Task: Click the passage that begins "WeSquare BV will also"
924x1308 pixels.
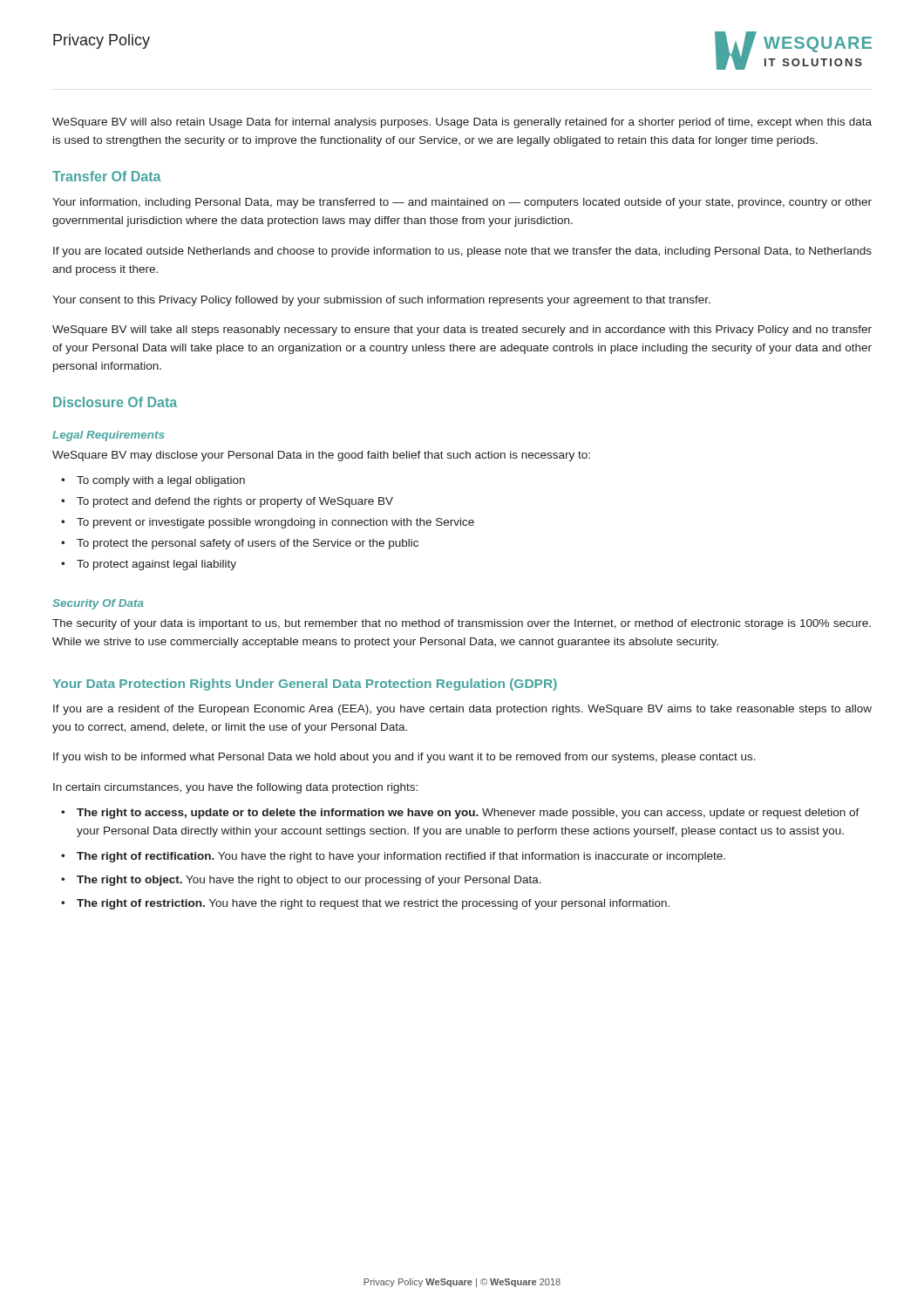Action: pyautogui.click(x=462, y=131)
